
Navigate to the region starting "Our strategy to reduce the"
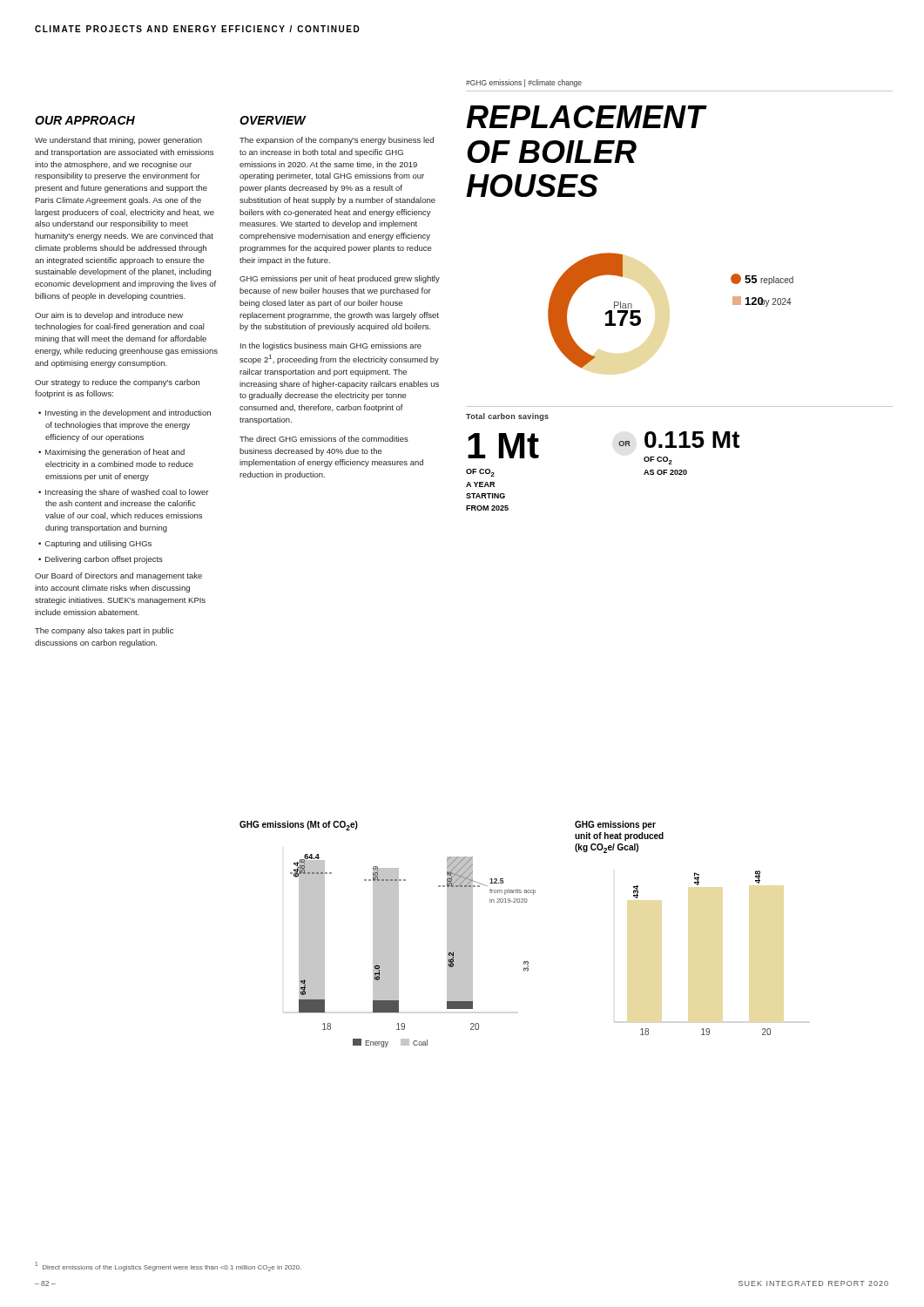(117, 388)
